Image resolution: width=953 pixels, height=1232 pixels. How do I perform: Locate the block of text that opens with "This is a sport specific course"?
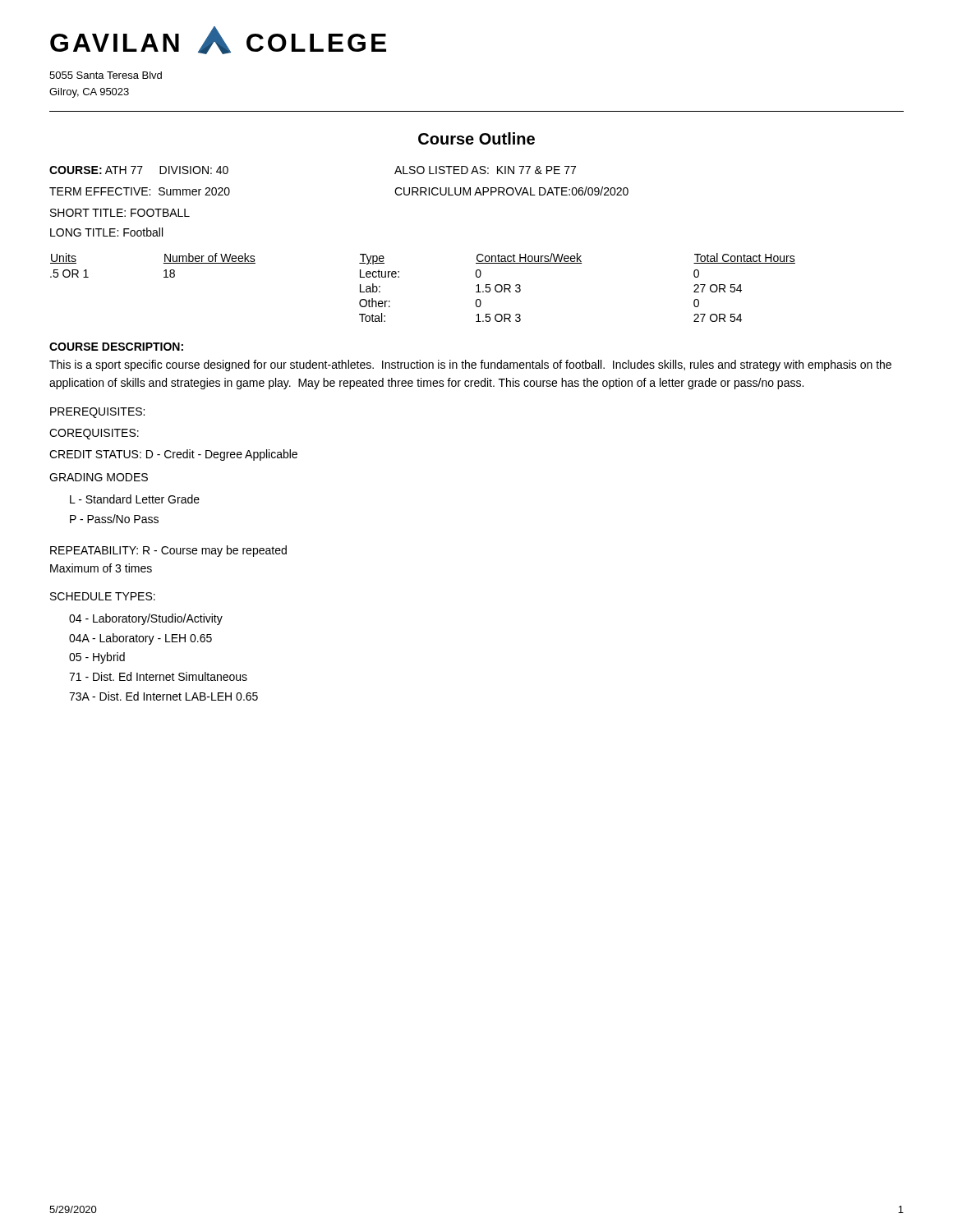coord(471,374)
